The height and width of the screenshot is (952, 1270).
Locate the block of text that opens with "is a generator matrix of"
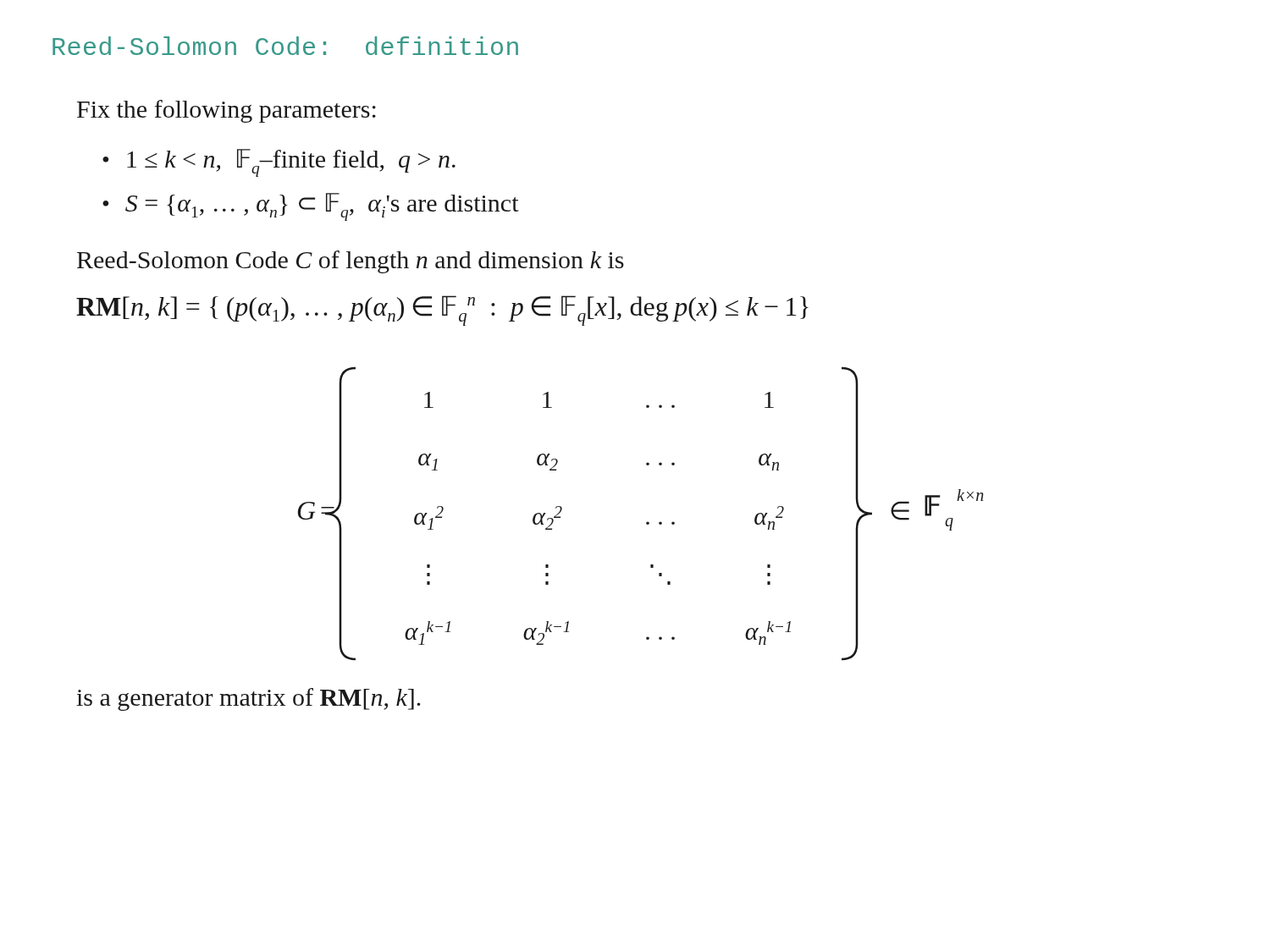[x=249, y=697]
